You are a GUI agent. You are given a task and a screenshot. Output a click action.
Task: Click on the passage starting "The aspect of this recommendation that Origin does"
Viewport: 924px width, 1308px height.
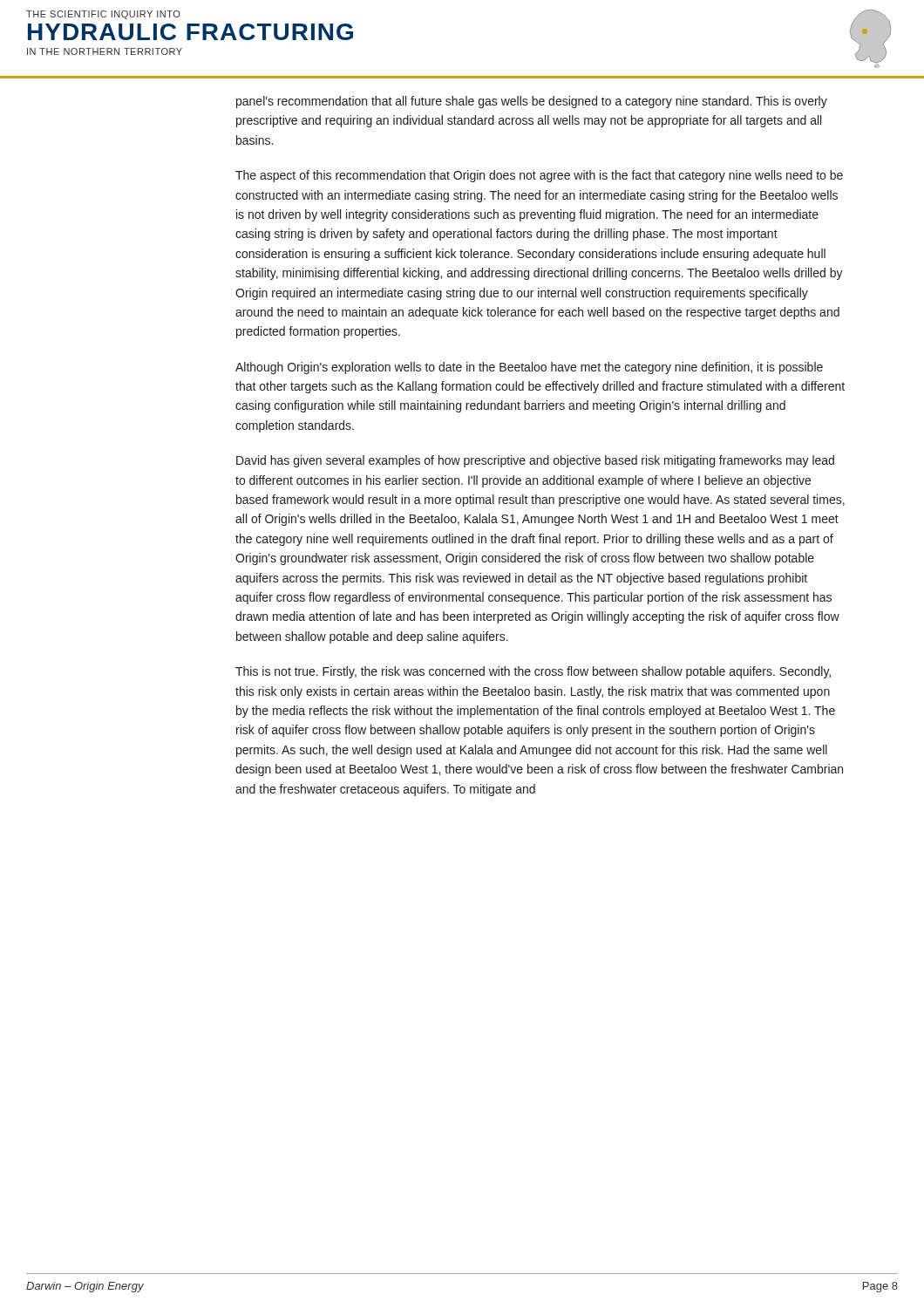click(x=540, y=254)
